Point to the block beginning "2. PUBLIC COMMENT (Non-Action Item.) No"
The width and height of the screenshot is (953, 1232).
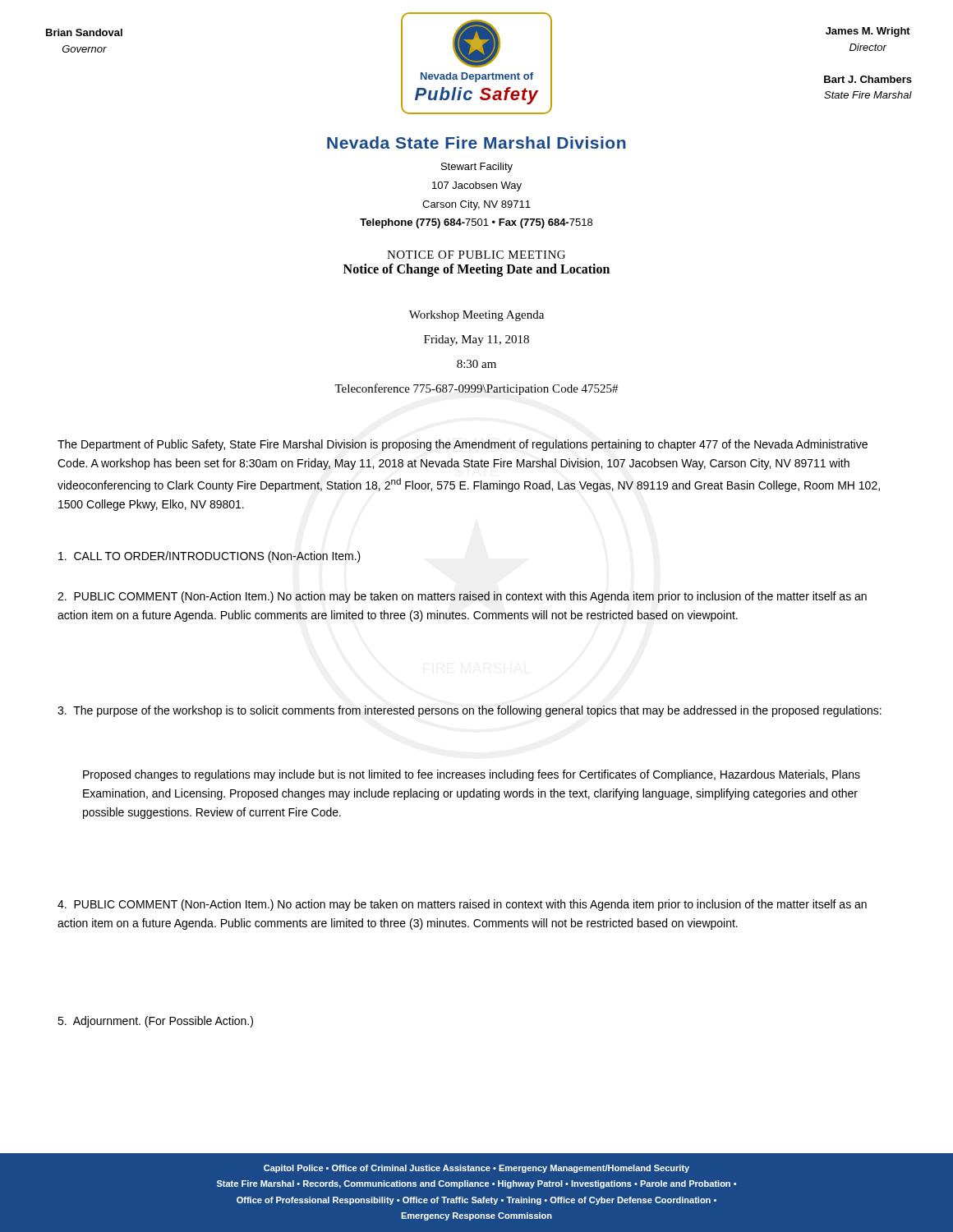click(462, 606)
